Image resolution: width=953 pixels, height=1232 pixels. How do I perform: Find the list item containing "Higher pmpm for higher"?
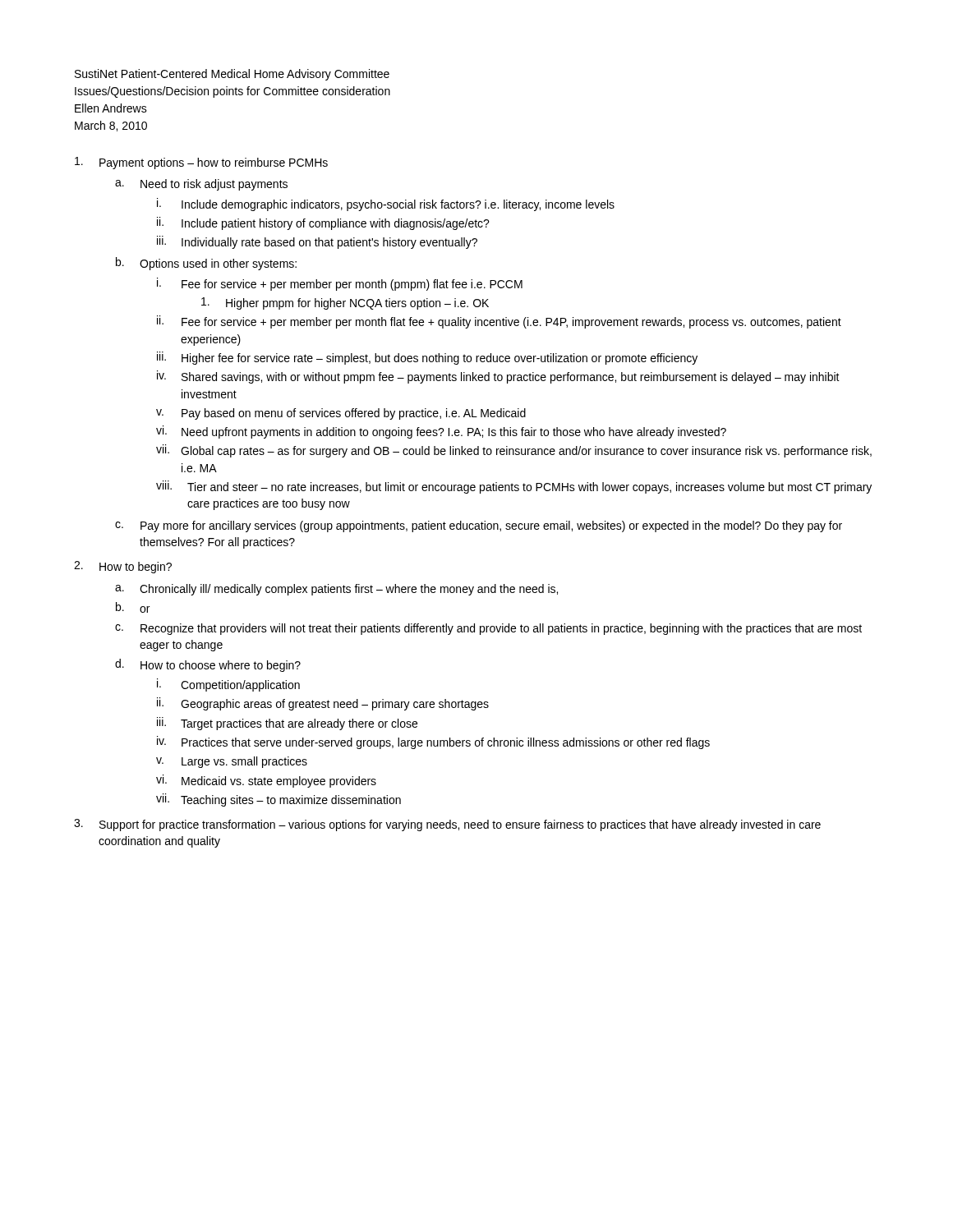click(x=345, y=303)
